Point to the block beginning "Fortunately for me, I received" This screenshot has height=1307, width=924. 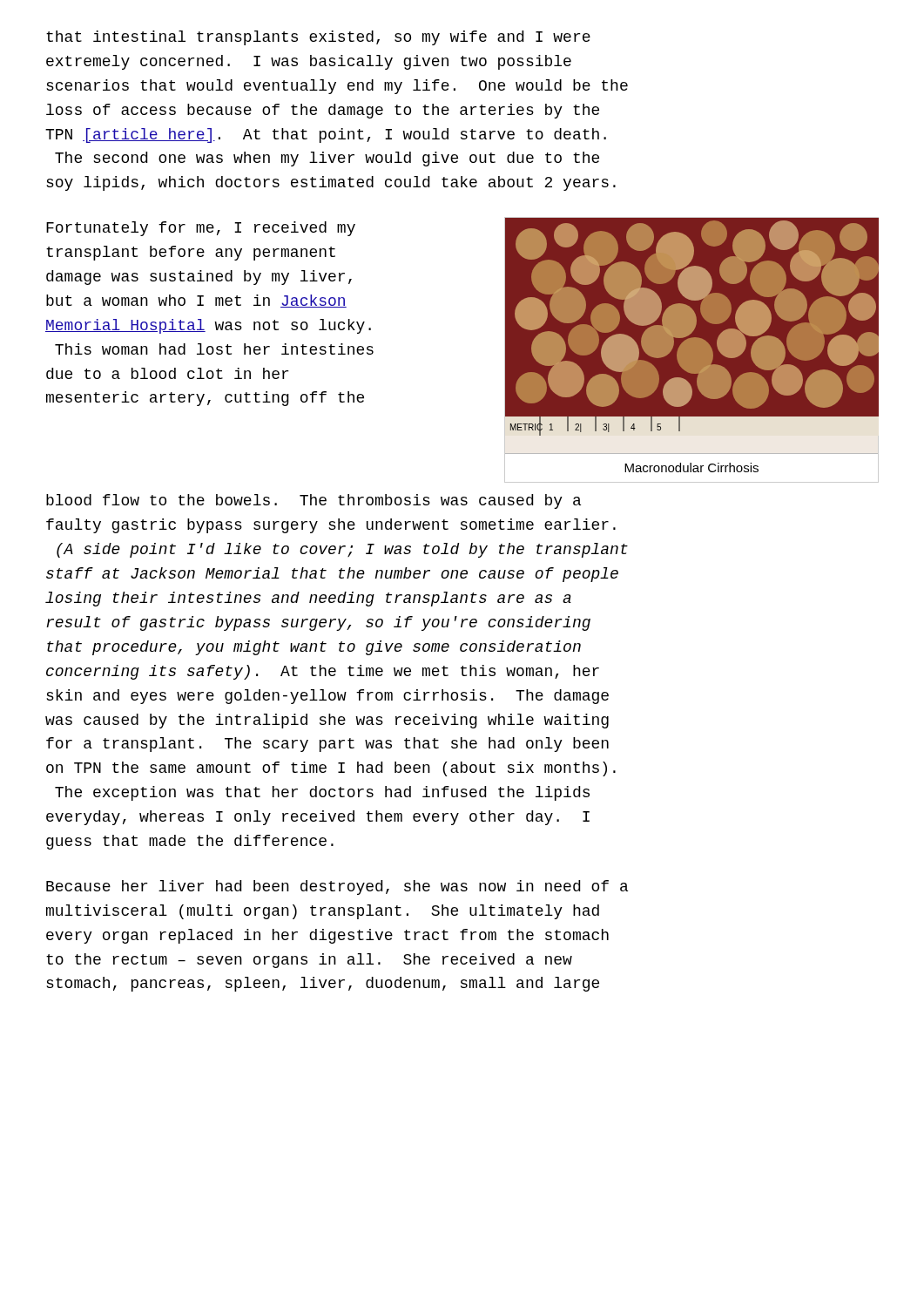click(210, 314)
